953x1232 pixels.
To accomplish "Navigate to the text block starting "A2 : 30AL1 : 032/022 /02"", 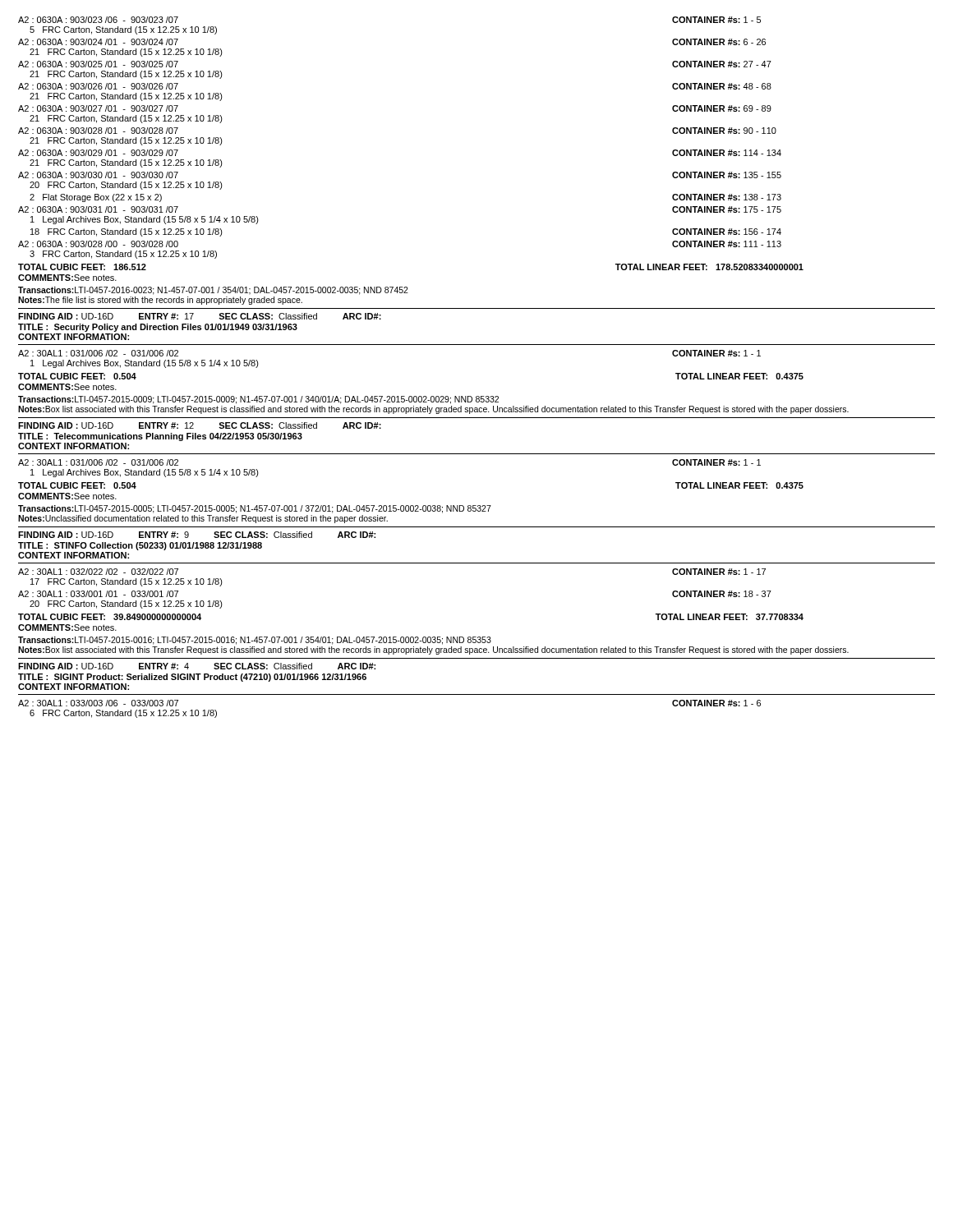I will click(x=96, y=572).
